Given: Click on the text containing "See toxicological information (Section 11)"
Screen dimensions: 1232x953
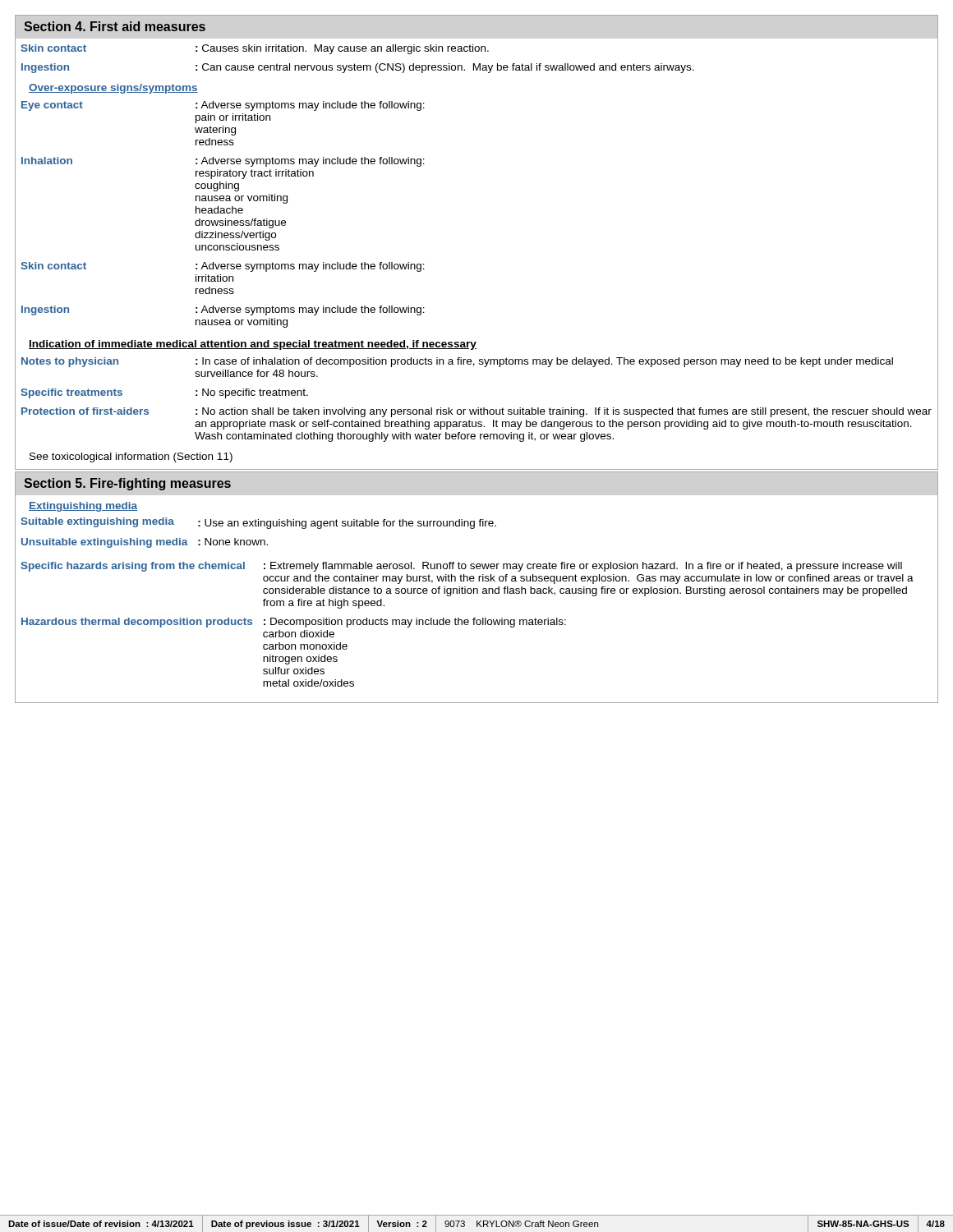Looking at the screenshot, I should (131, 456).
